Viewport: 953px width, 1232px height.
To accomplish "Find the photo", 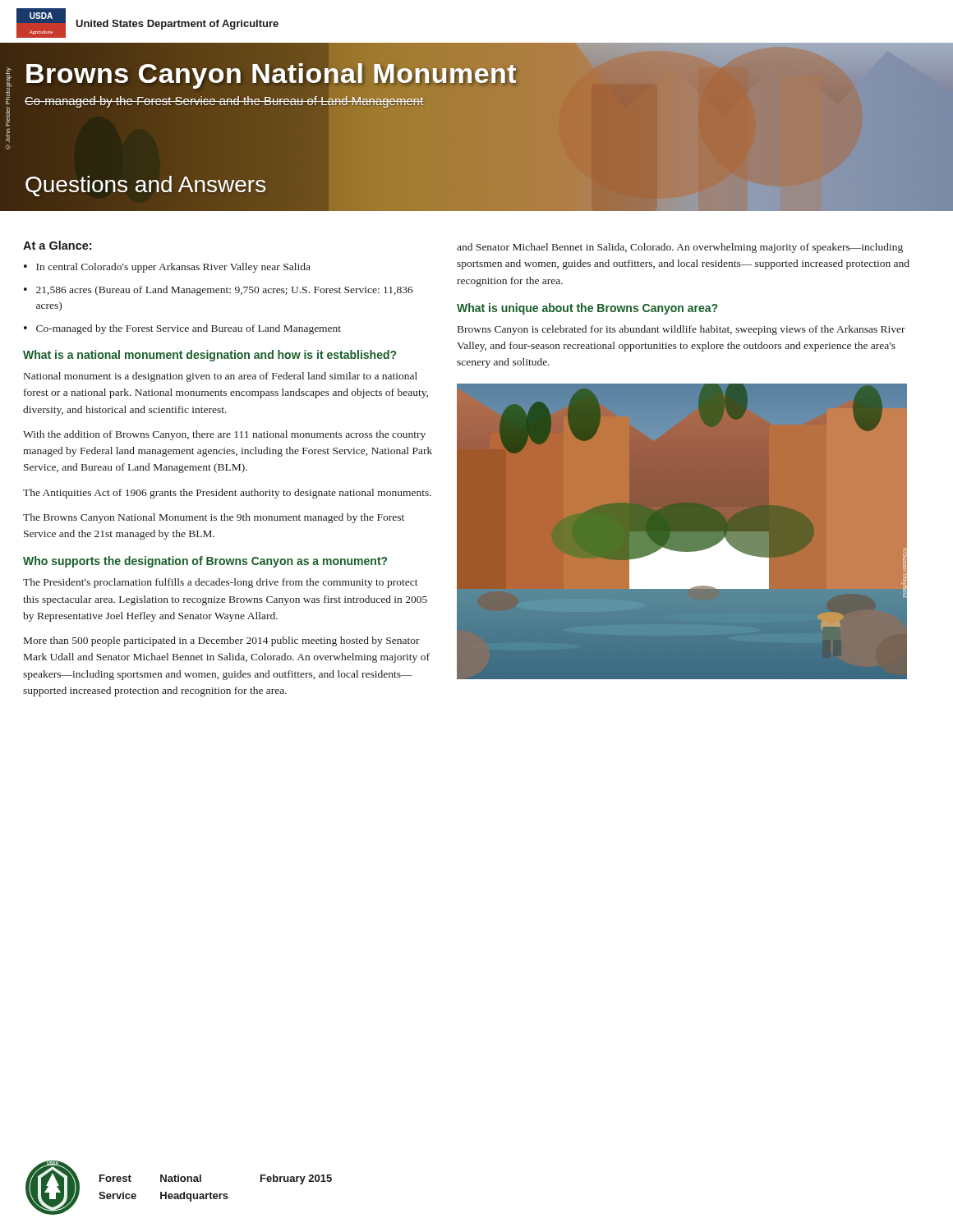I will [x=682, y=533].
